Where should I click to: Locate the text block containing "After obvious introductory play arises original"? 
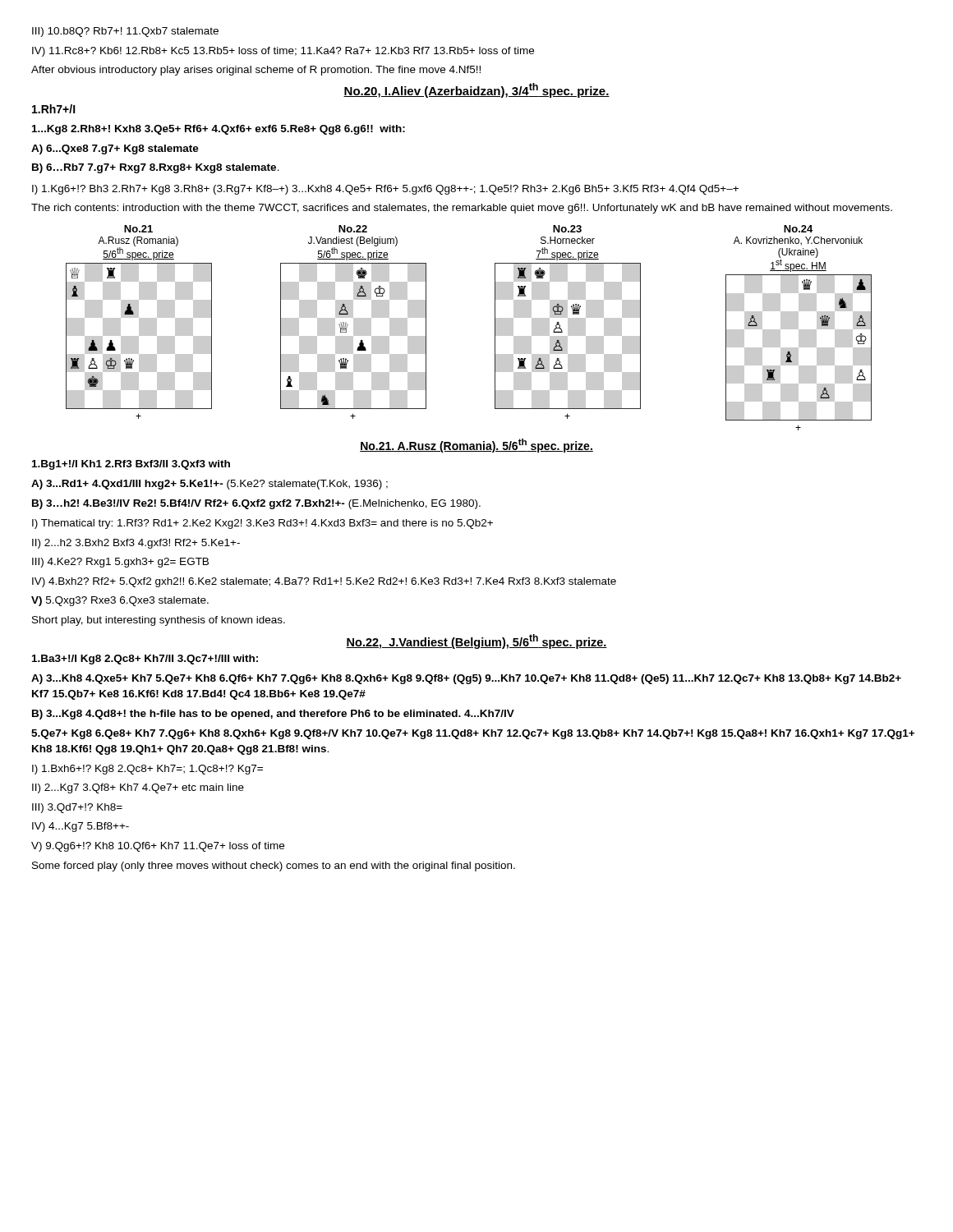[x=256, y=69]
